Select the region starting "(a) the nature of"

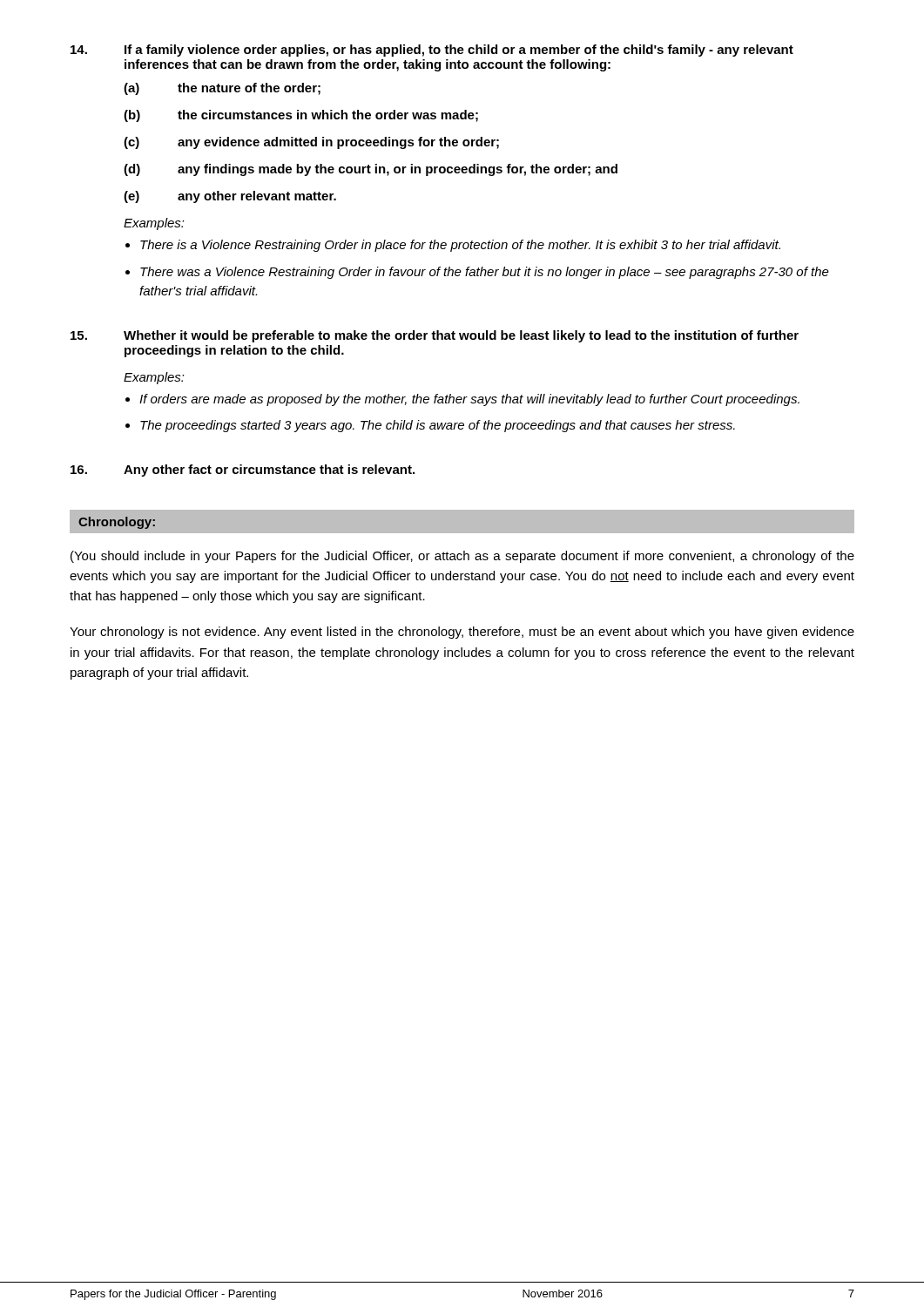tap(222, 89)
